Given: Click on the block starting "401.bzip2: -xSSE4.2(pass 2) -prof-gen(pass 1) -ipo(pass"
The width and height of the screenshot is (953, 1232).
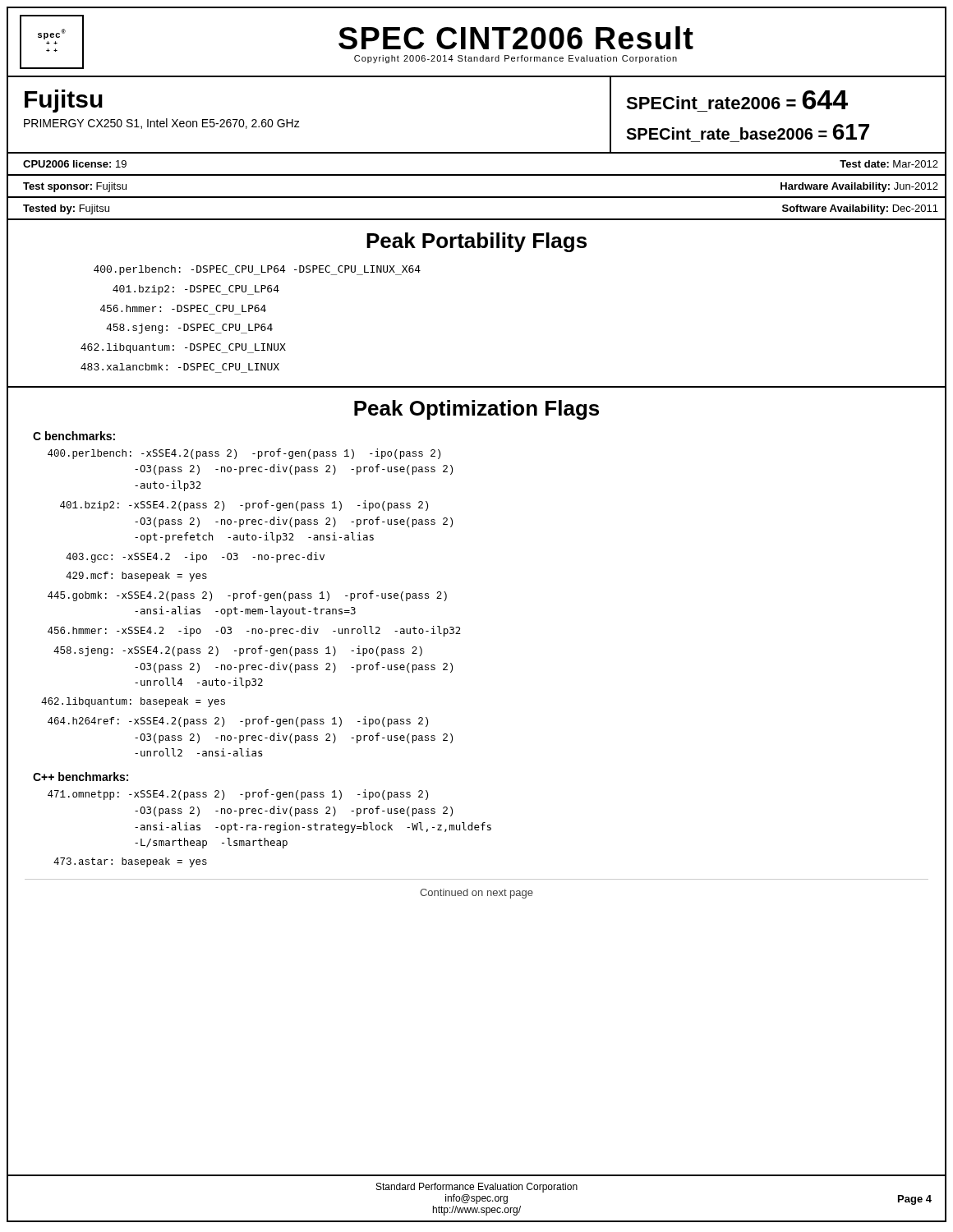Looking at the screenshot, I should tap(248, 521).
